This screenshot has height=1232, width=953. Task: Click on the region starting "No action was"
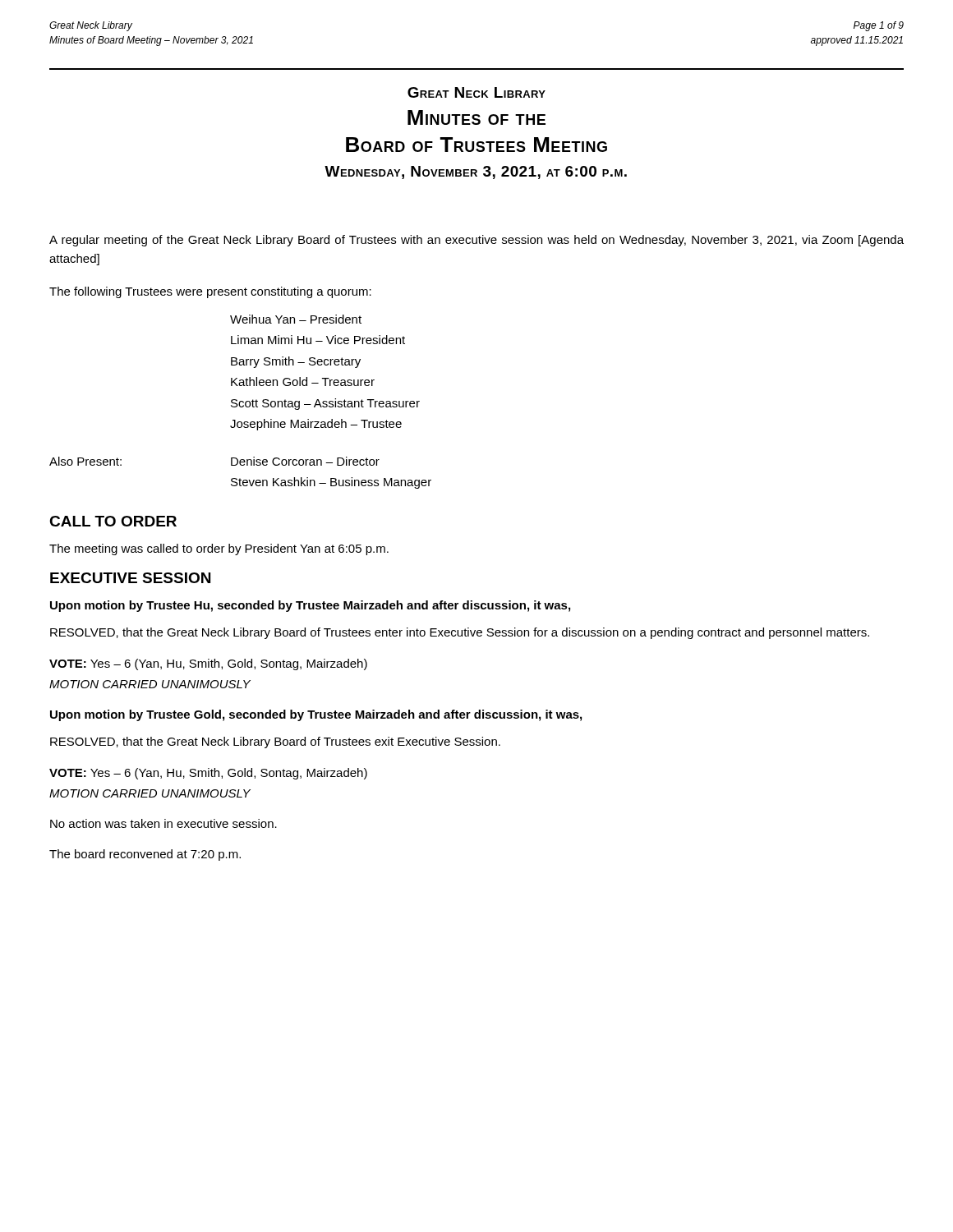163,823
